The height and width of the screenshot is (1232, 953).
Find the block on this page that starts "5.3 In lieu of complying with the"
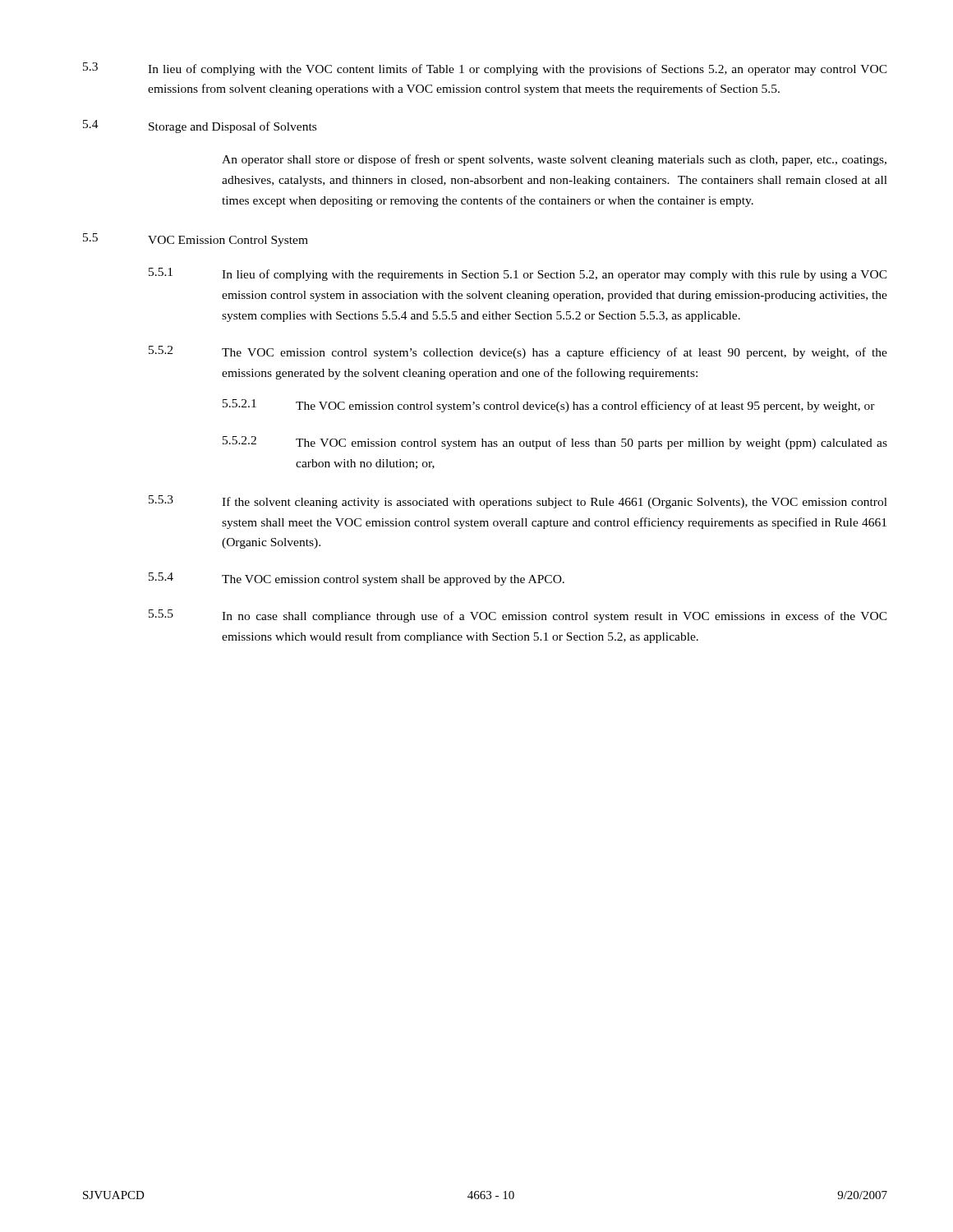(485, 79)
